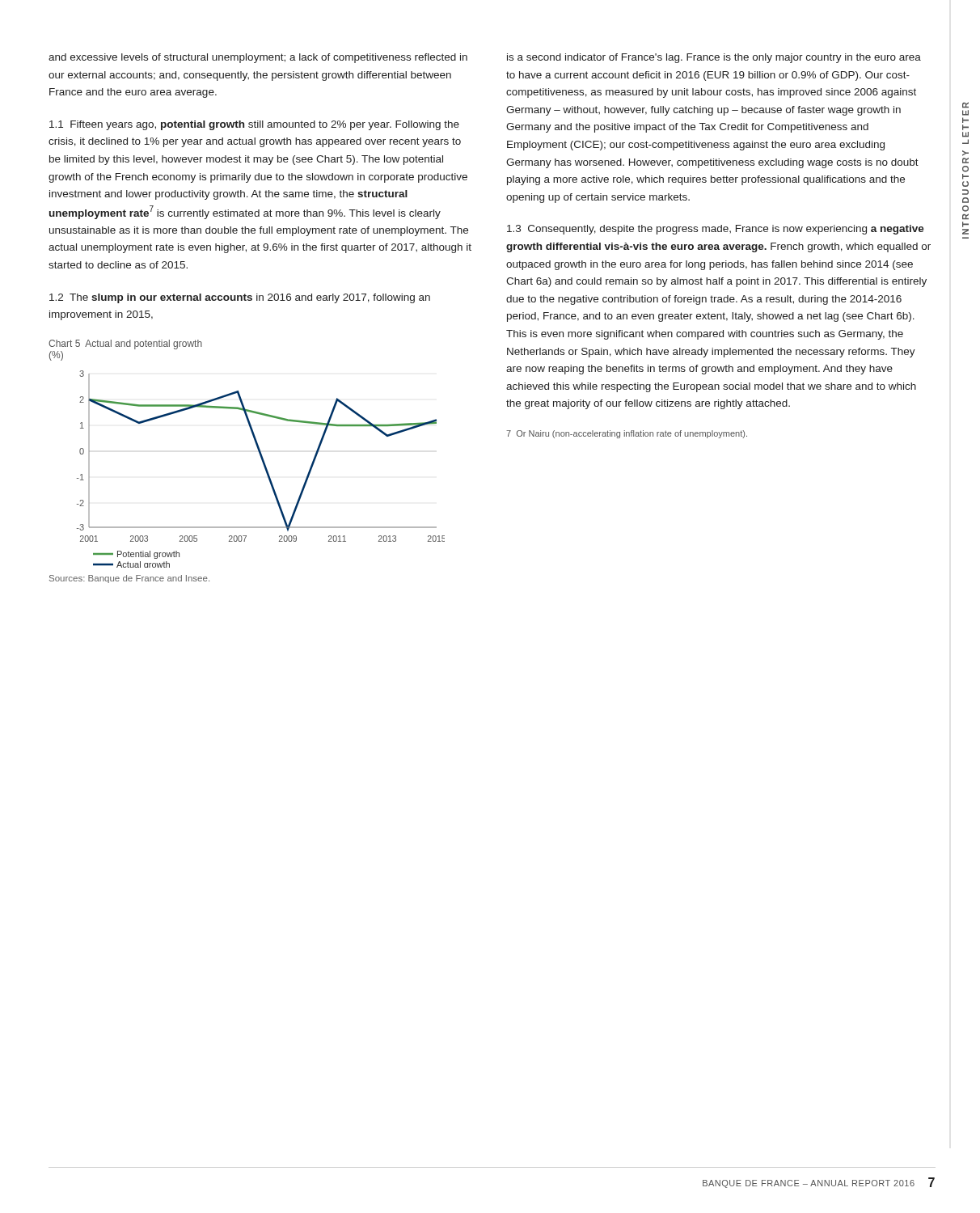This screenshot has height=1213, width=980.
Task: Navigate to the block starting "Sources: Banque de France and Insee."
Action: pyautogui.click(x=129, y=578)
